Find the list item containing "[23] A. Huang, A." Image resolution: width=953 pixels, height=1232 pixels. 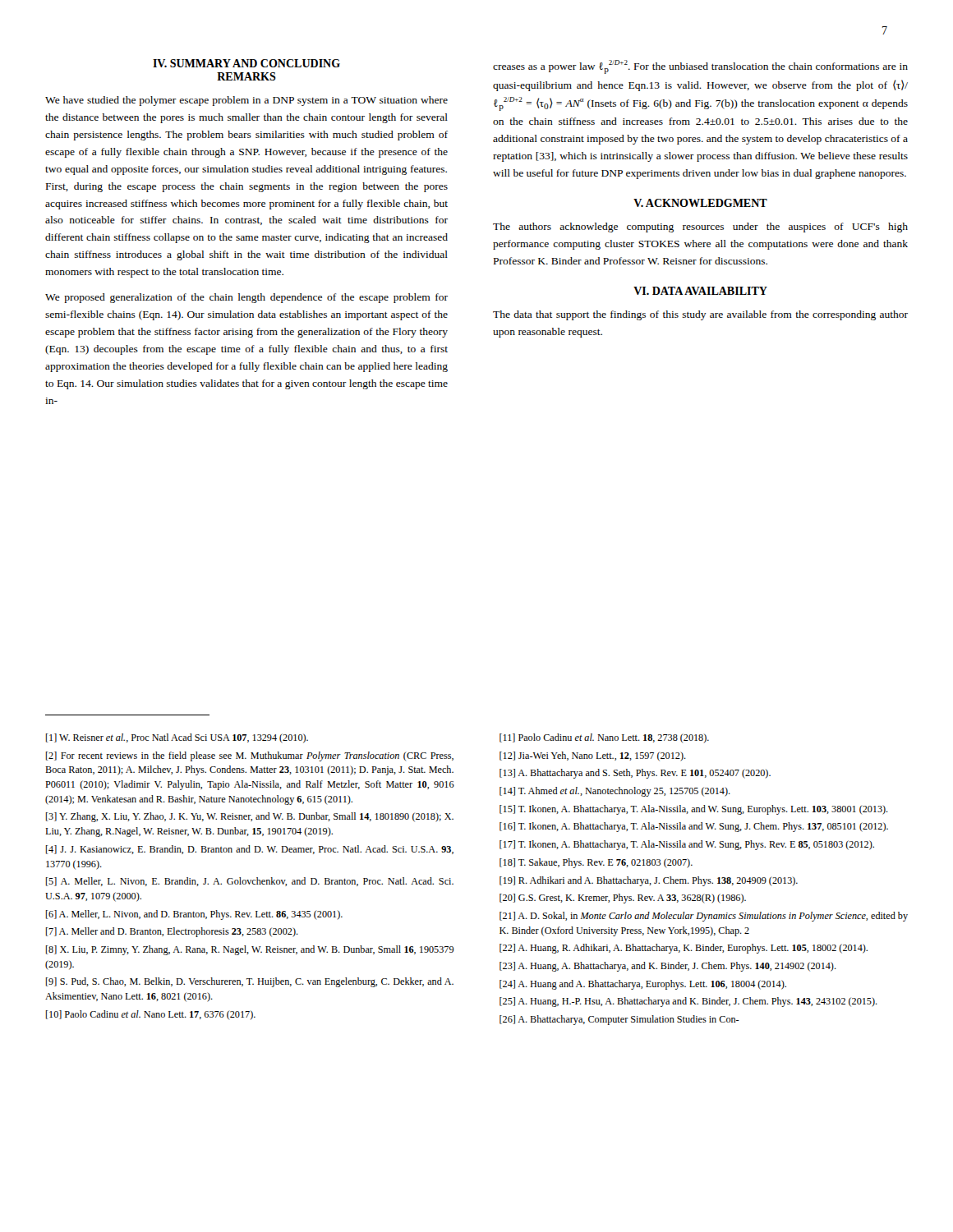668,966
